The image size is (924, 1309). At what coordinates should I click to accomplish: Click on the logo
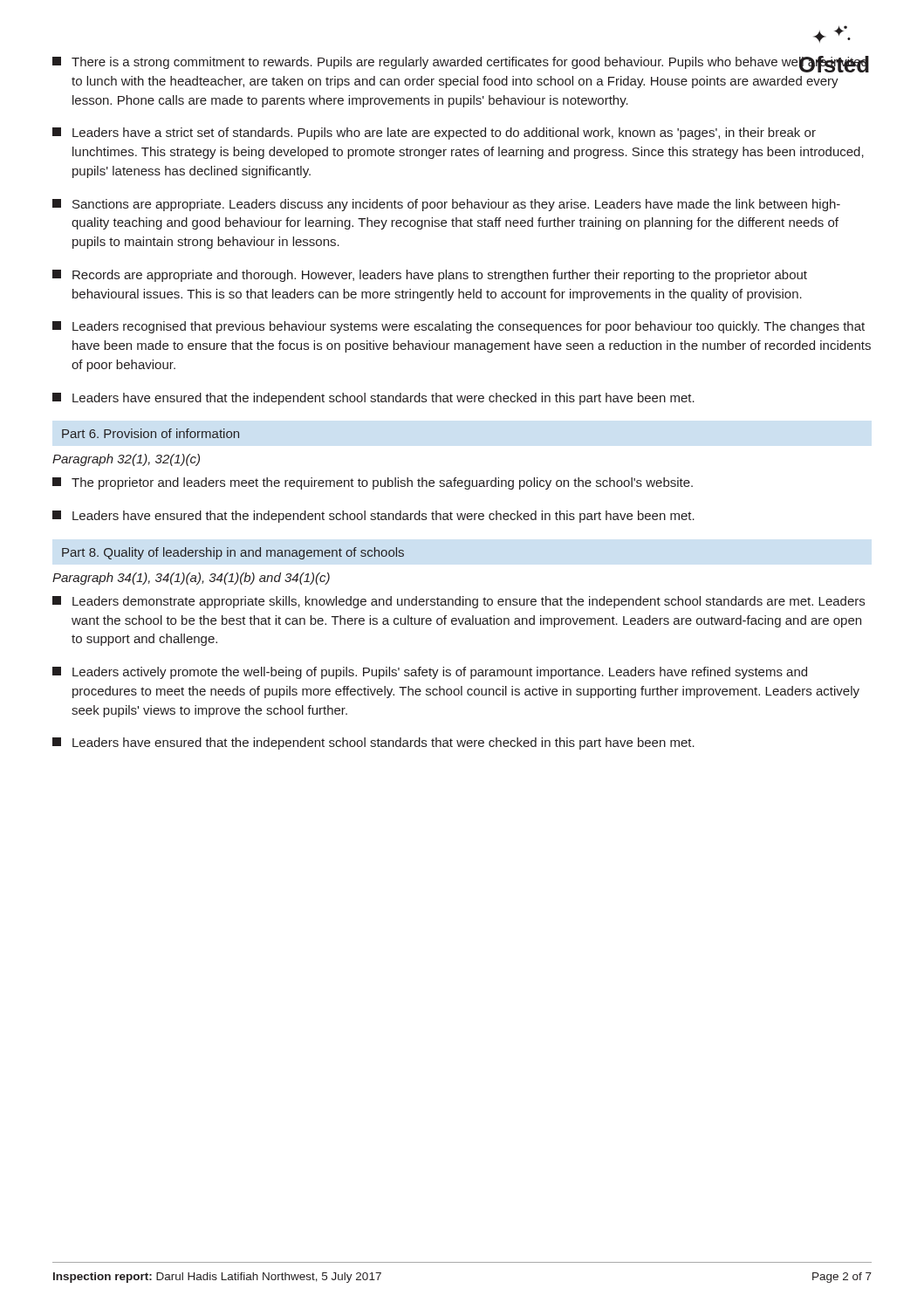(x=834, y=55)
